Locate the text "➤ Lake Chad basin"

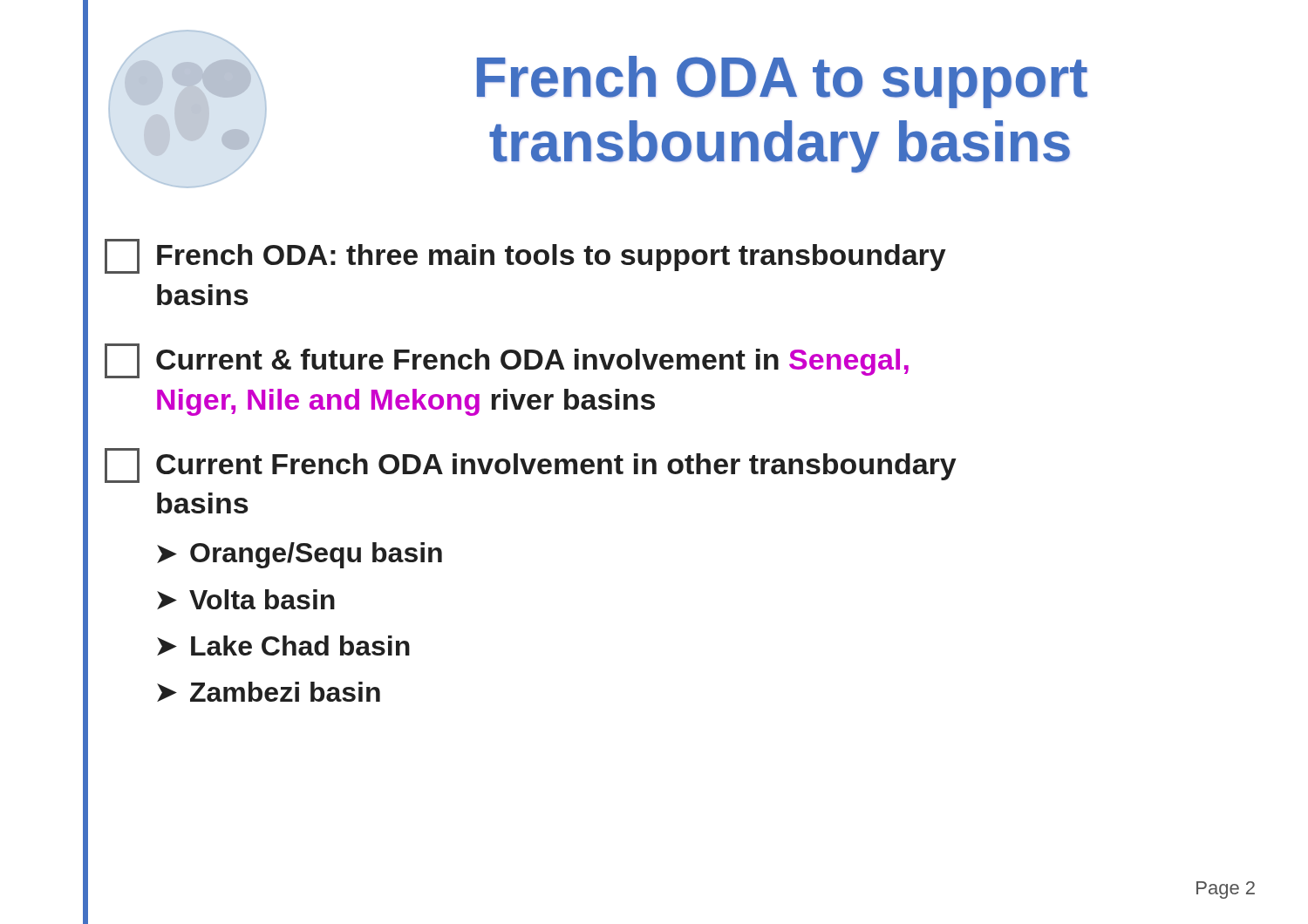tap(283, 646)
